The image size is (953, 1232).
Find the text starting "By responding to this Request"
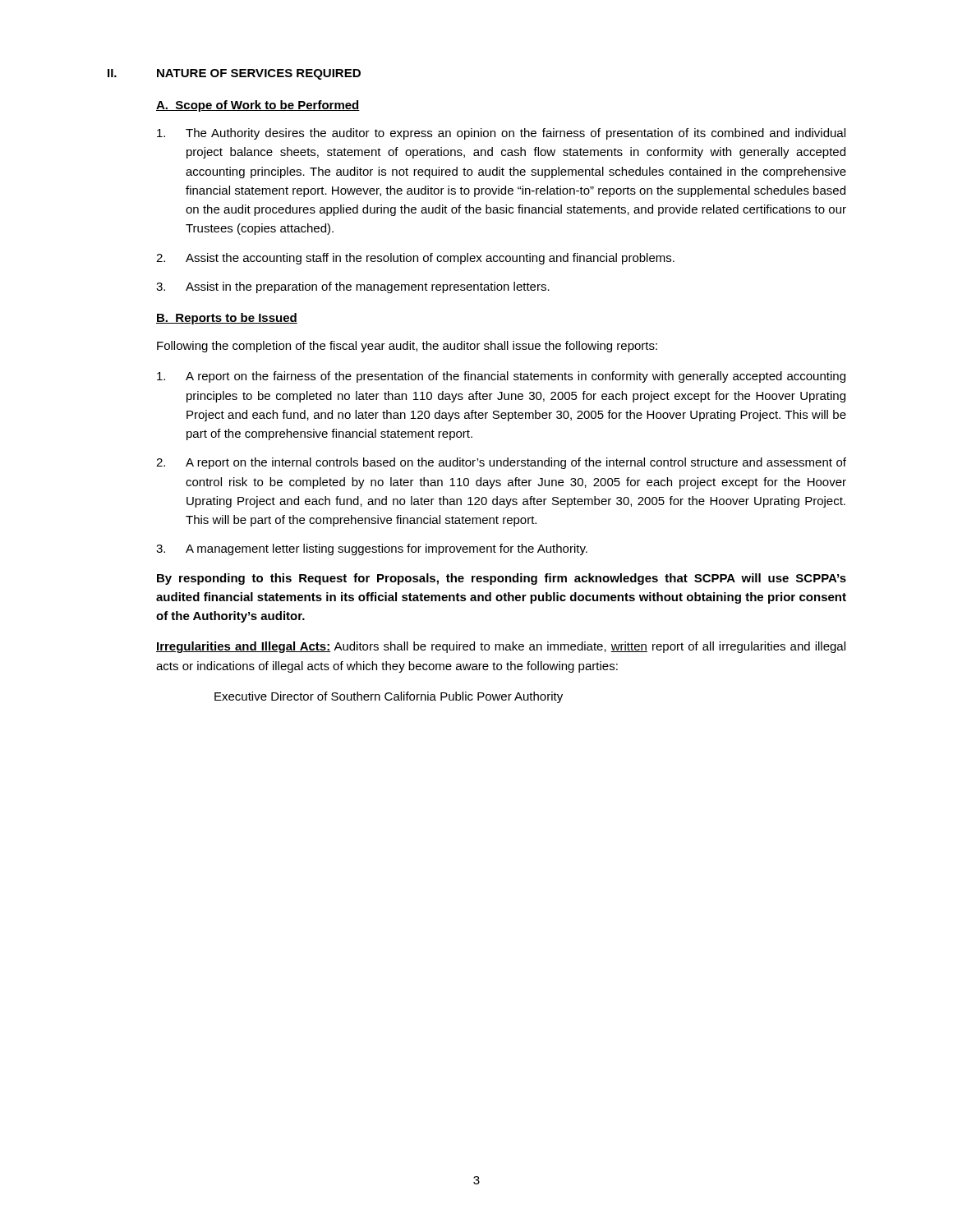(501, 596)
